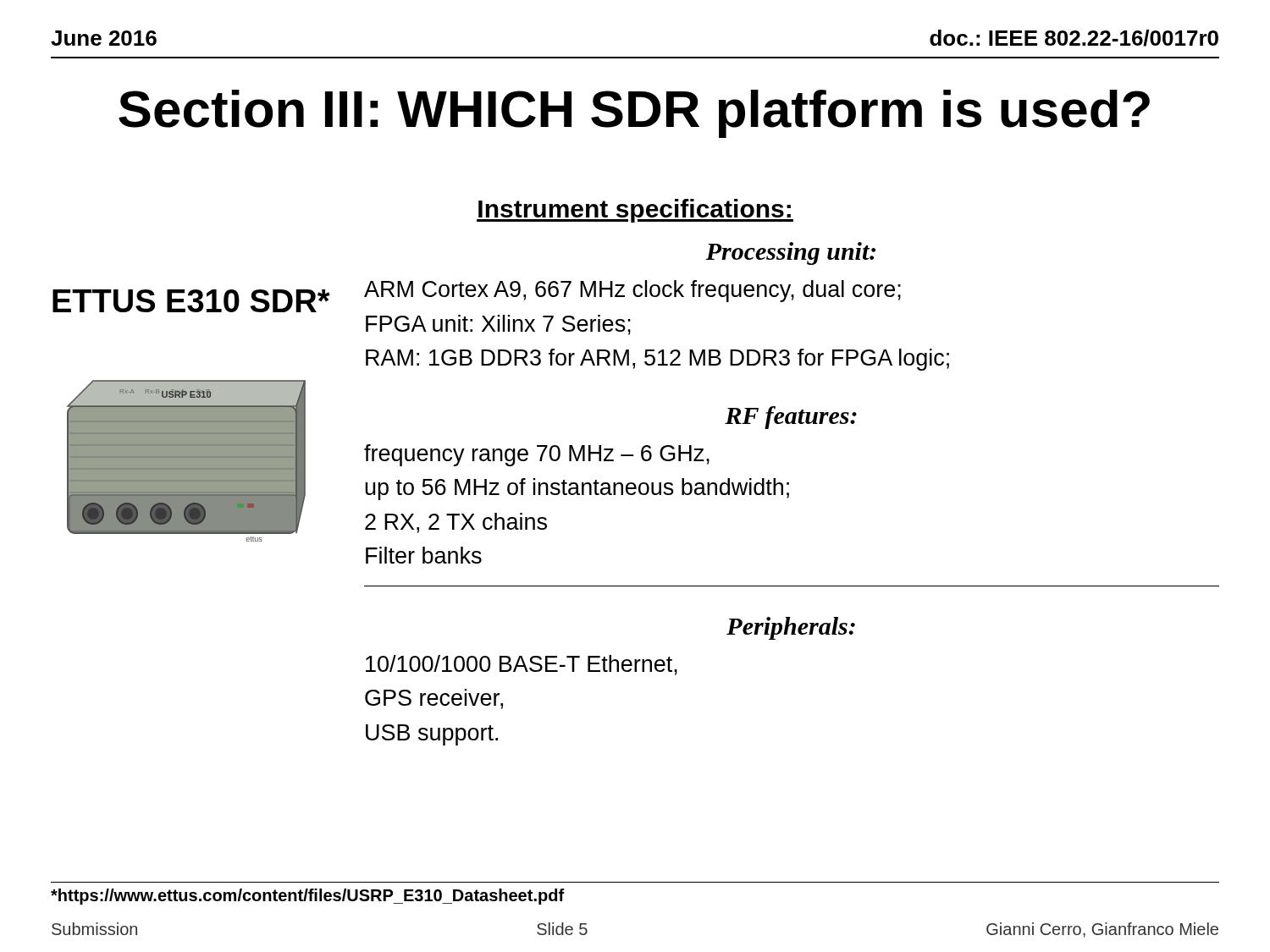Navigate to the element starting "Instrument specifications:"
This screenshot has height=952, width=1270.
pyautogui.click(x=635, y=209)
